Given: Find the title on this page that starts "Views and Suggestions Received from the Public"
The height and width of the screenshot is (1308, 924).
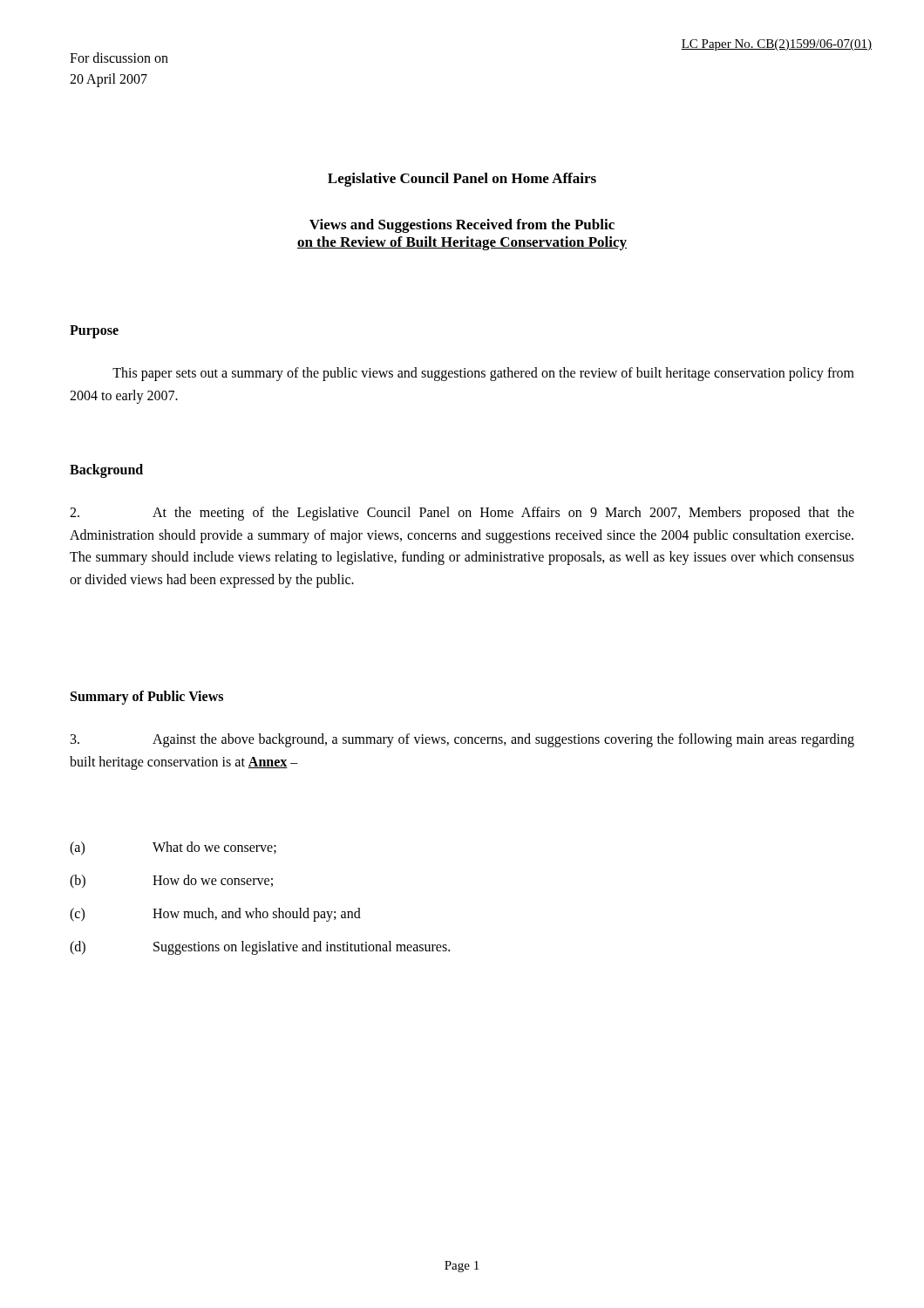Looking at the screenshot, I should (462, 233).
